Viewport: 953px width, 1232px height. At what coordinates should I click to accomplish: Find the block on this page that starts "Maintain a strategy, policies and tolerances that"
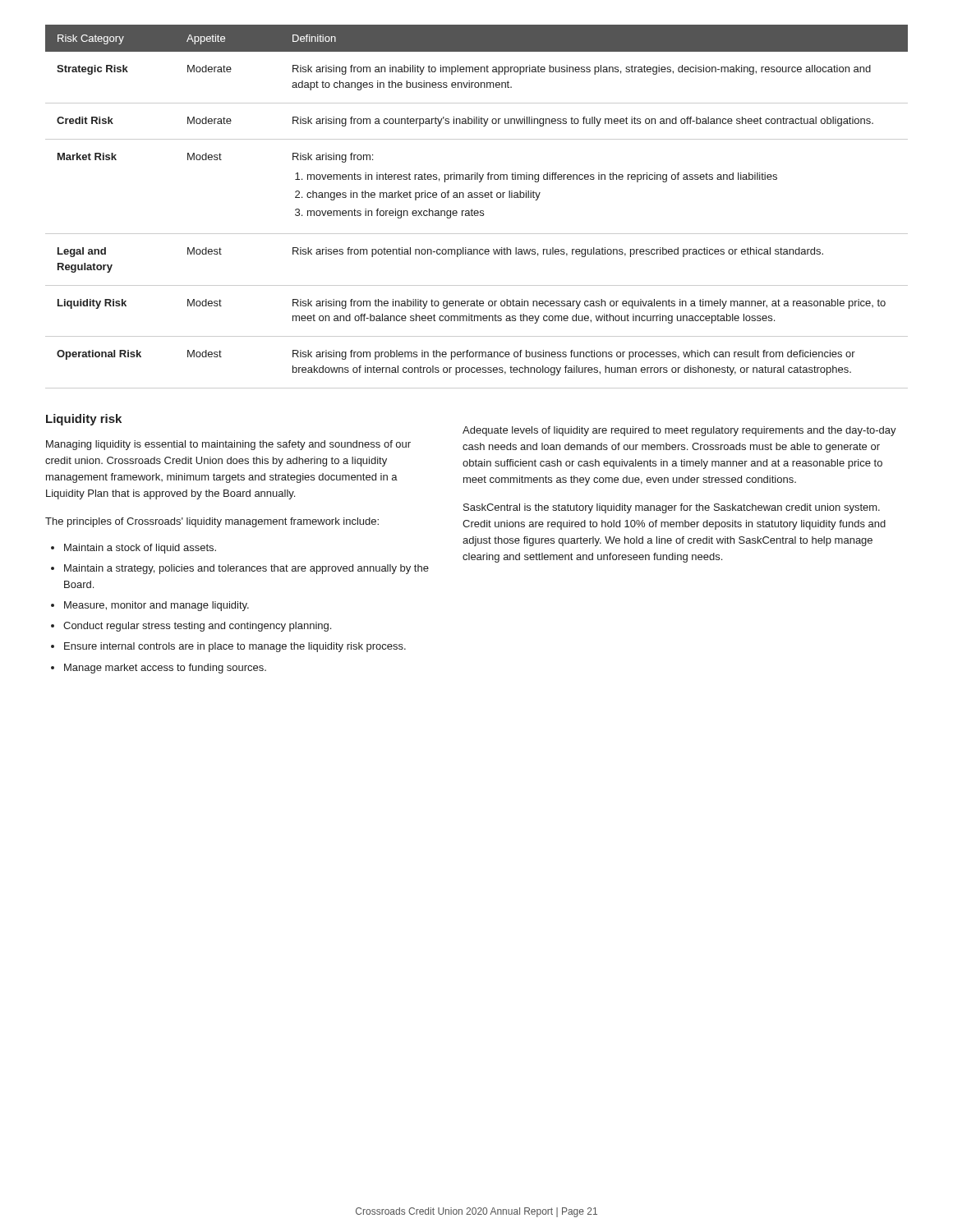click(247, 577)
